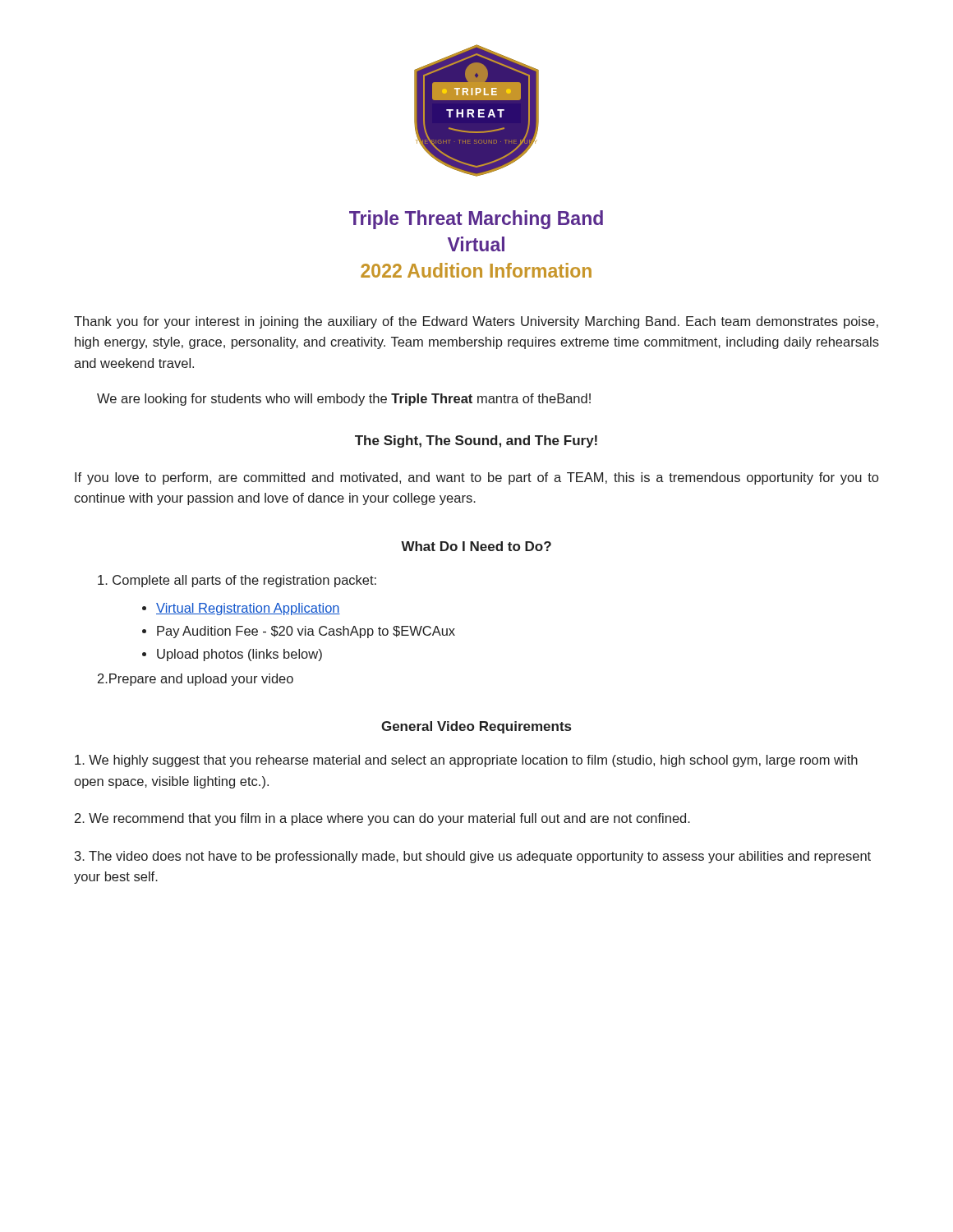This screenshot has height=1232, width=953.
Task: Where does it say "What Do I Need to Do?"?
Action: [x=476, y=547]
